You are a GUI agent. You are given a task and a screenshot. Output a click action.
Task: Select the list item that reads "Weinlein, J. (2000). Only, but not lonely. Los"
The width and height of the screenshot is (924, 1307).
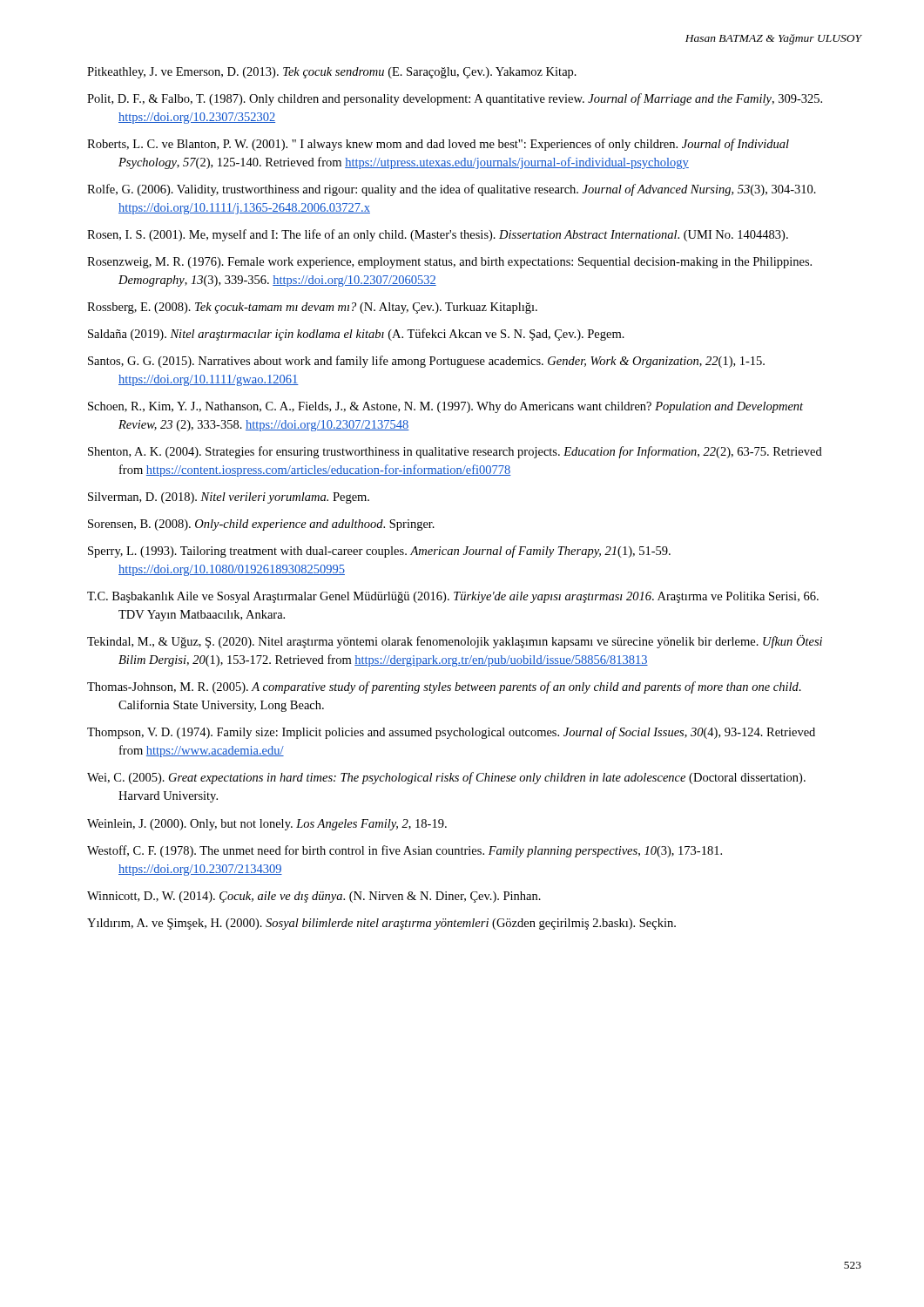click(x=267, y=823)
